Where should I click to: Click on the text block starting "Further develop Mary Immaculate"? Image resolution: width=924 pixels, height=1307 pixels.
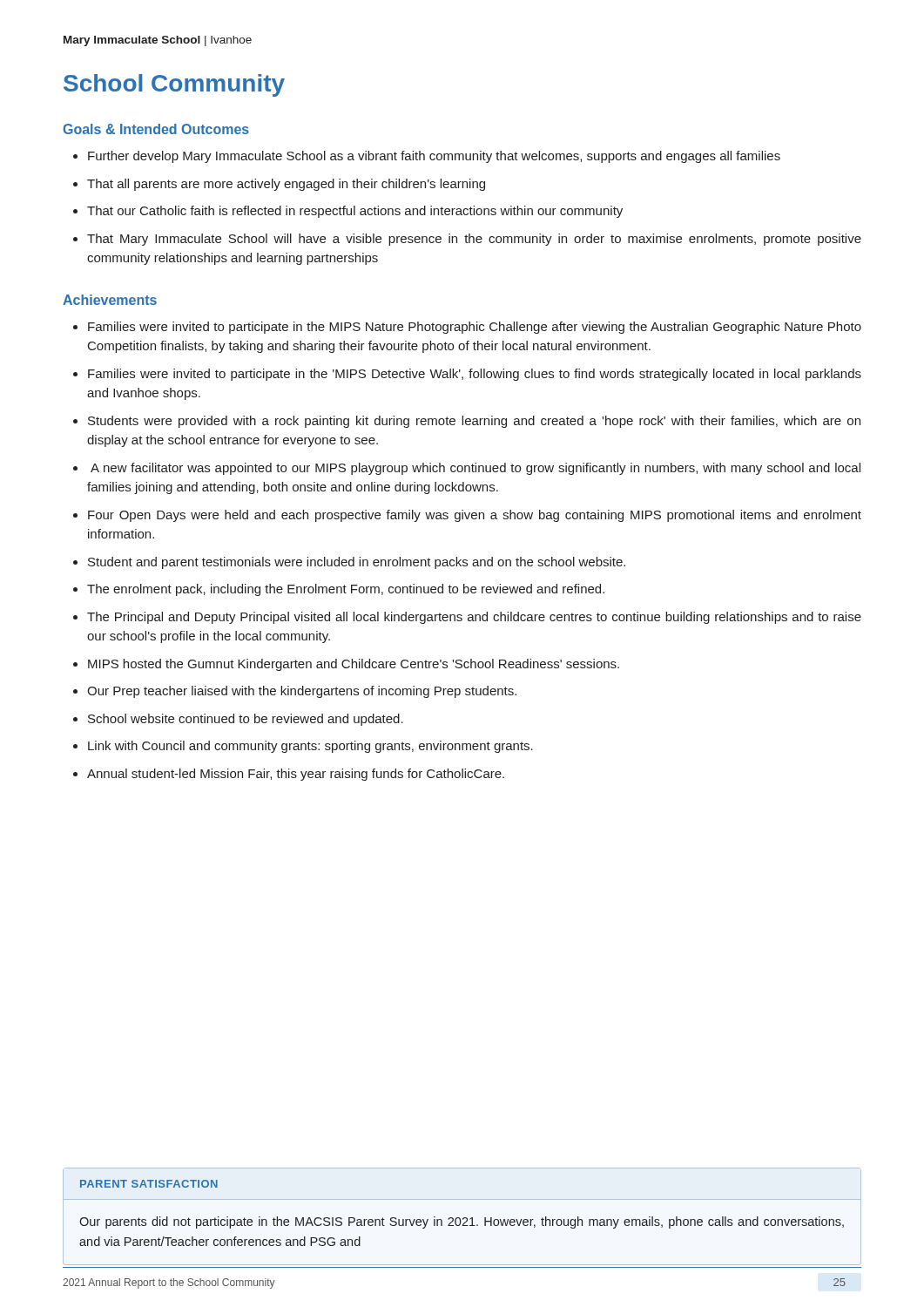click(434, 156)
